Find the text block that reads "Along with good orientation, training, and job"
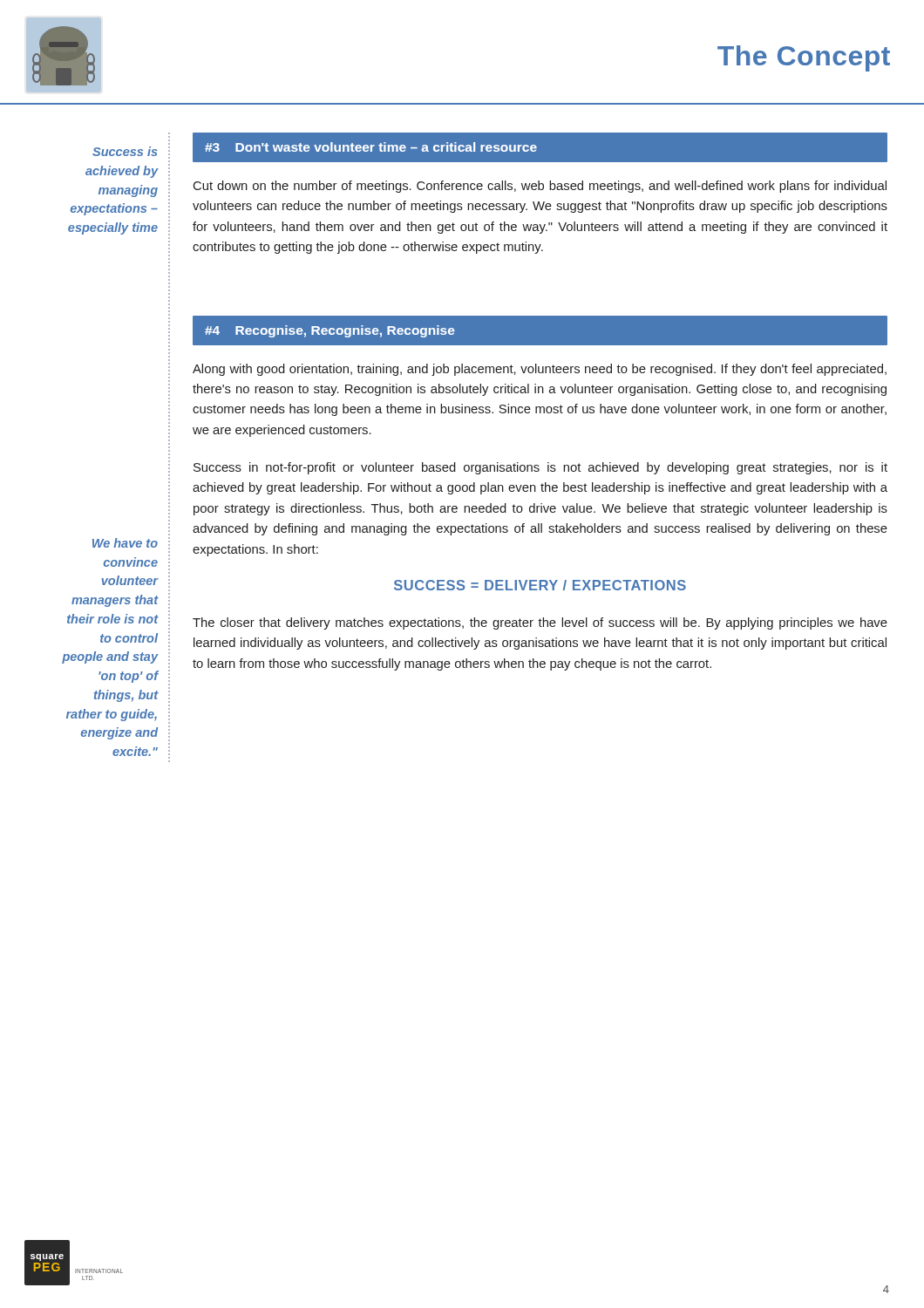Screen dimensions: 1308x924 [540, 399]
